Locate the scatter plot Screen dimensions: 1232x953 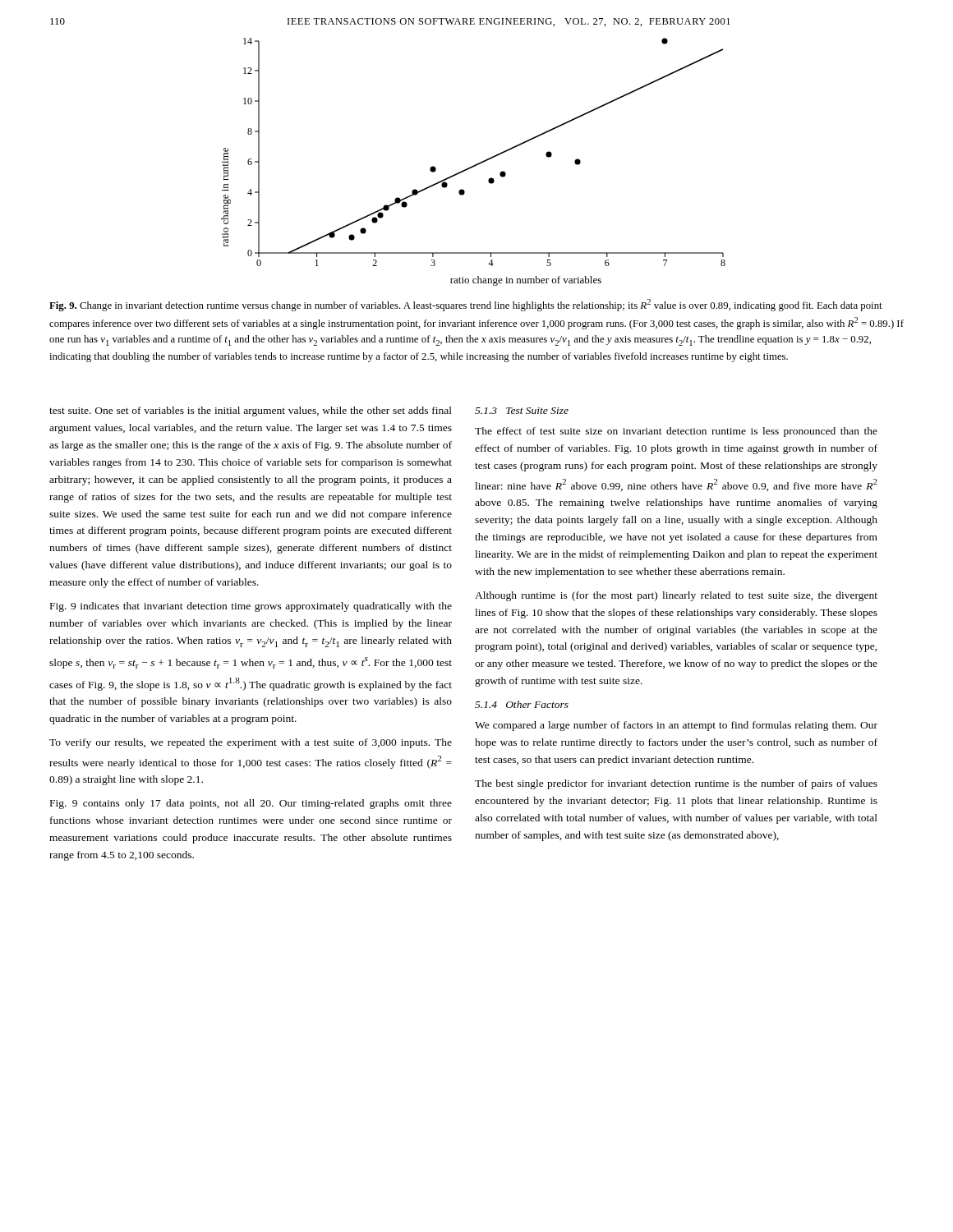click(x=476, y=160)
